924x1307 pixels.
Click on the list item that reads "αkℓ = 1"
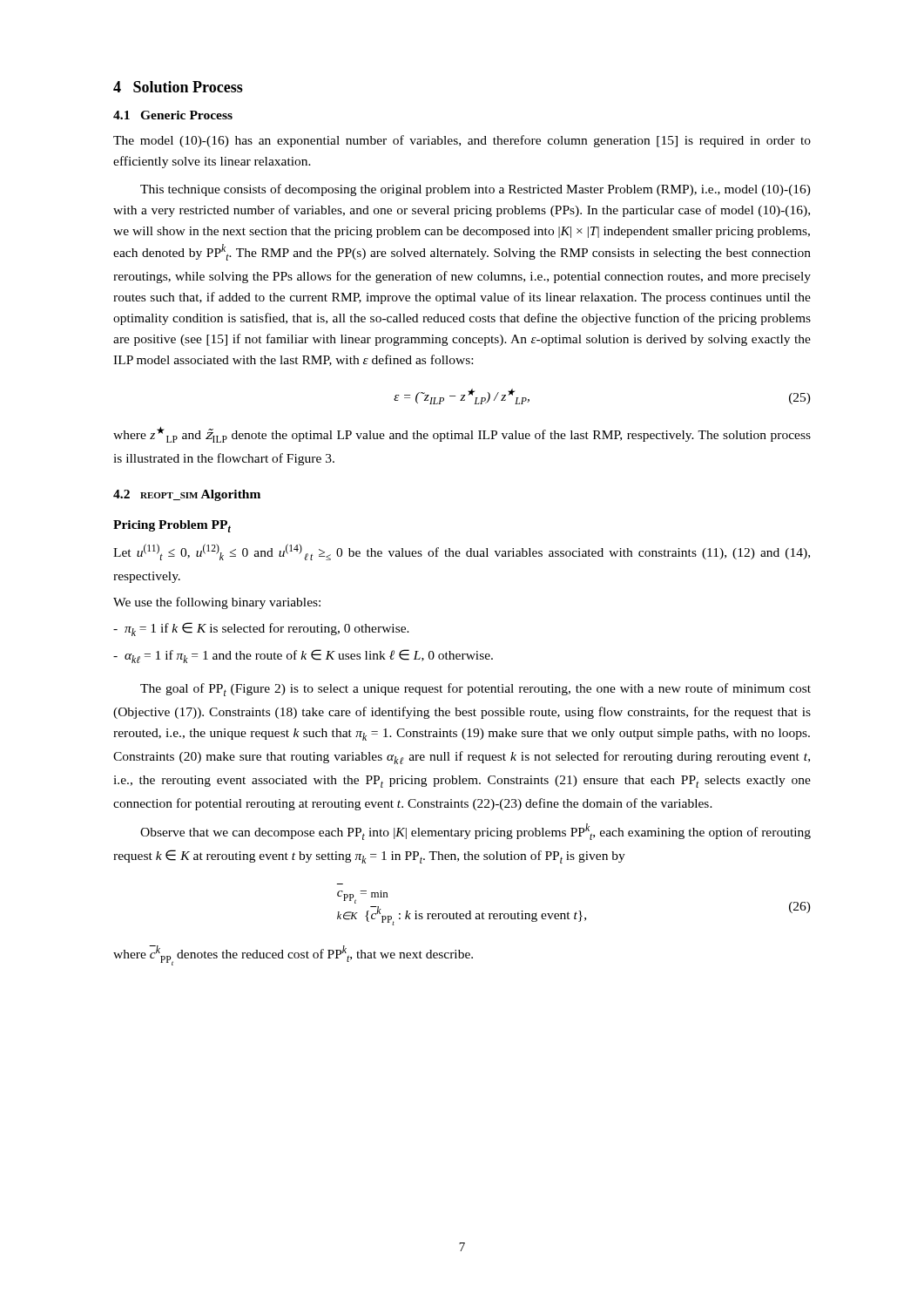(303, 657)
